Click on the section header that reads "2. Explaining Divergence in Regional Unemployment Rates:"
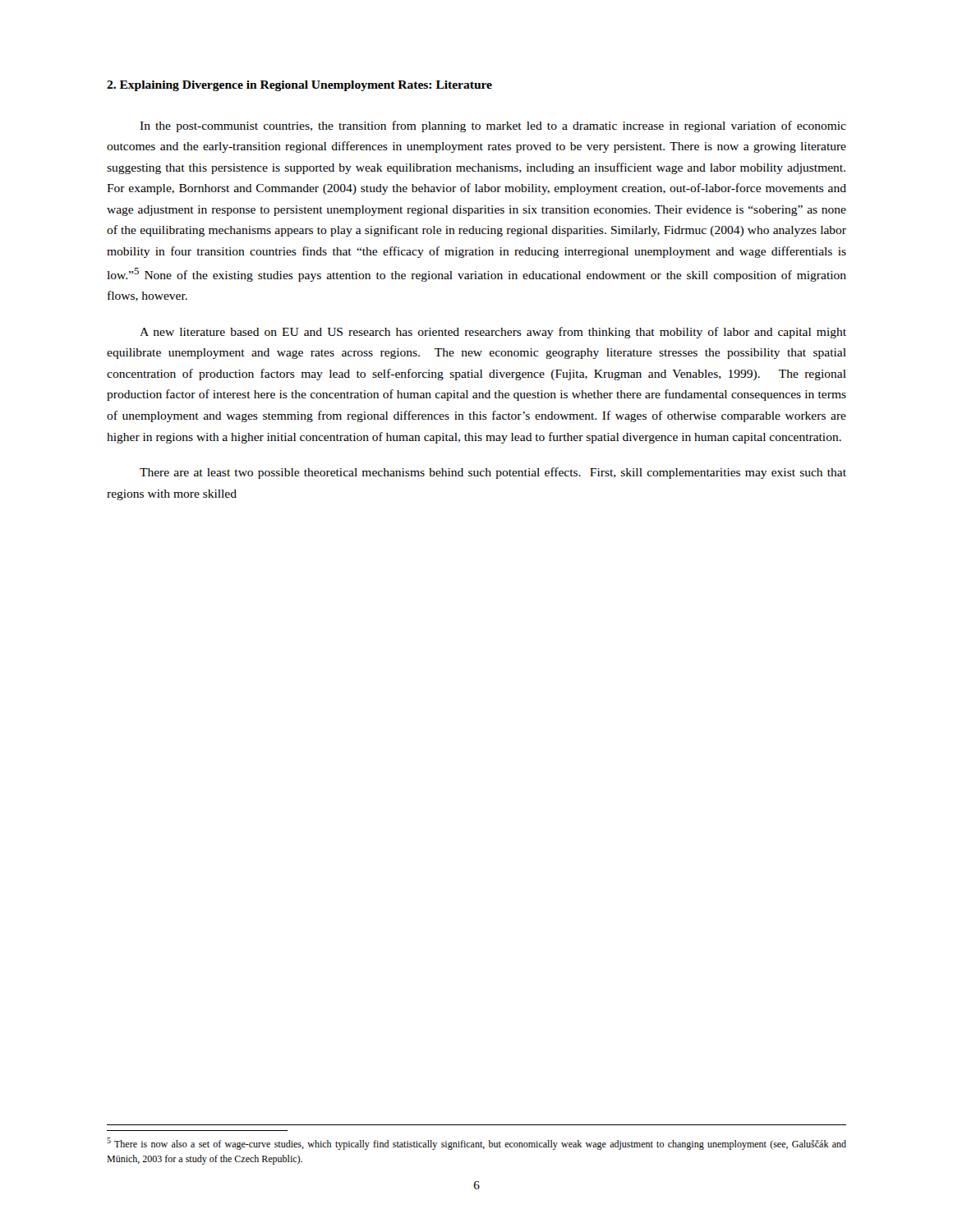The image size is (953, 1232). pyautogui.click(x=299, y=84)
